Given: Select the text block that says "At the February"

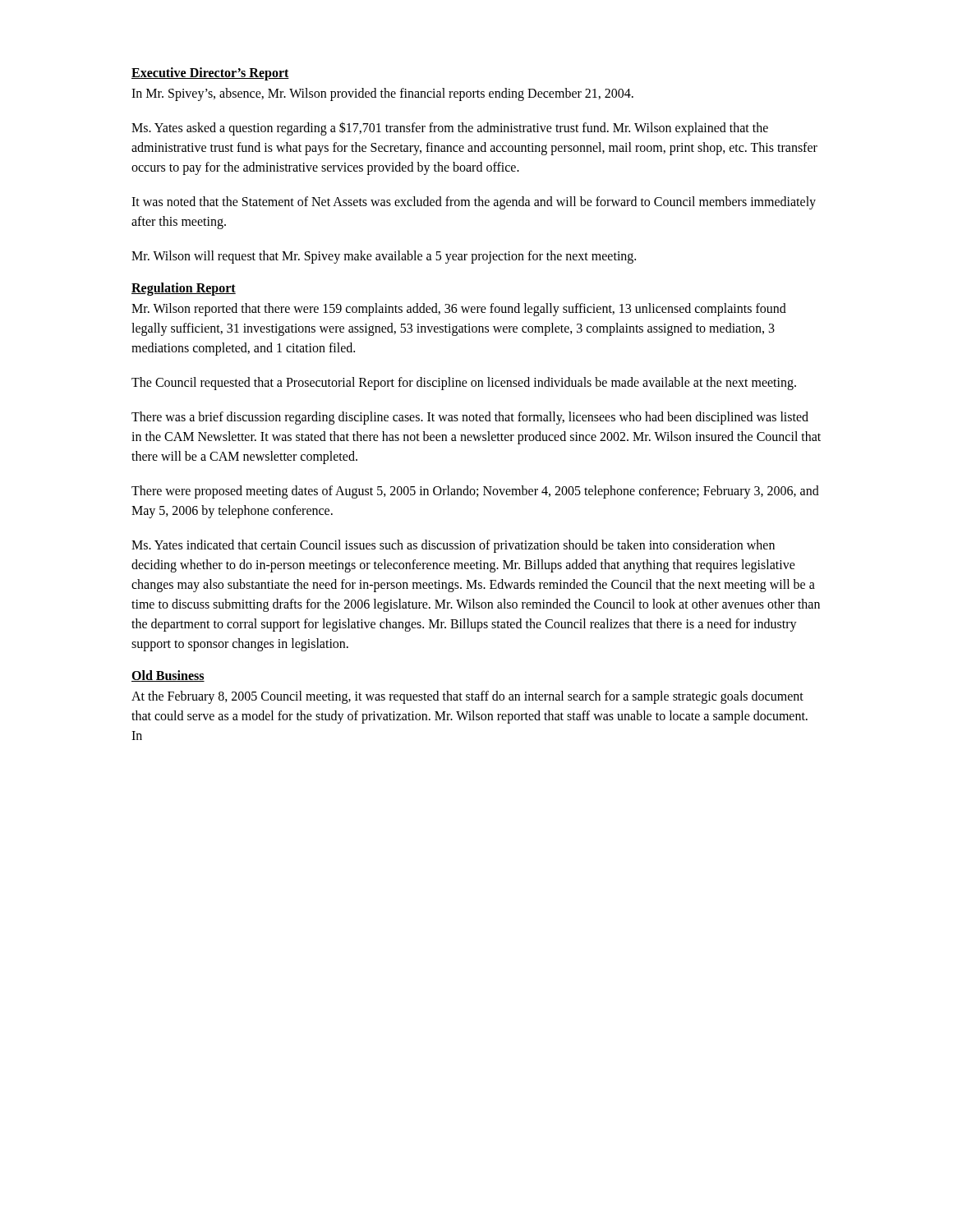Looking at the screenshot, I should 470,716.
